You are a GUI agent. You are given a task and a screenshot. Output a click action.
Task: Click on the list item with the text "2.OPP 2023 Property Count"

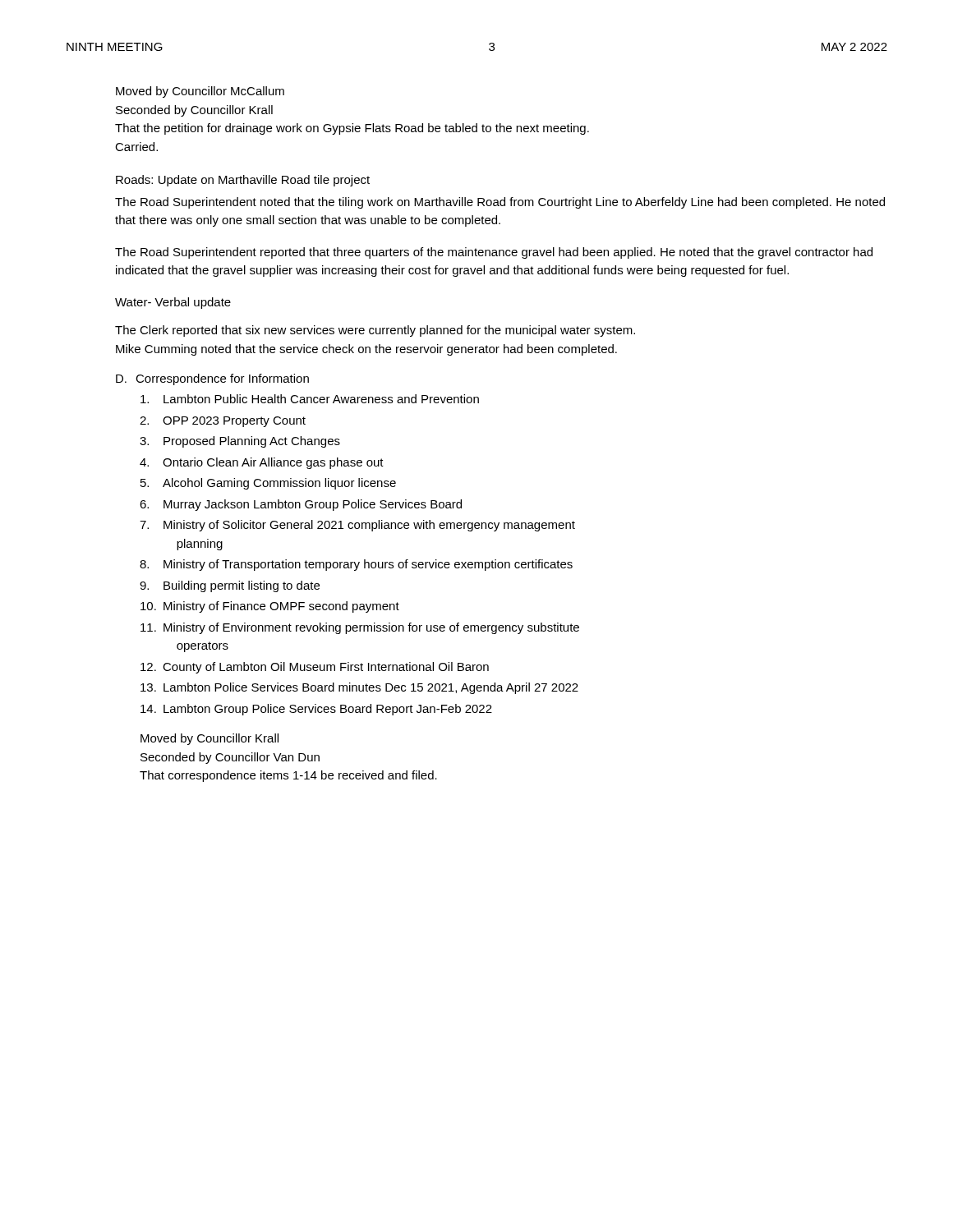pyautogui.click(x=223, y=420)
